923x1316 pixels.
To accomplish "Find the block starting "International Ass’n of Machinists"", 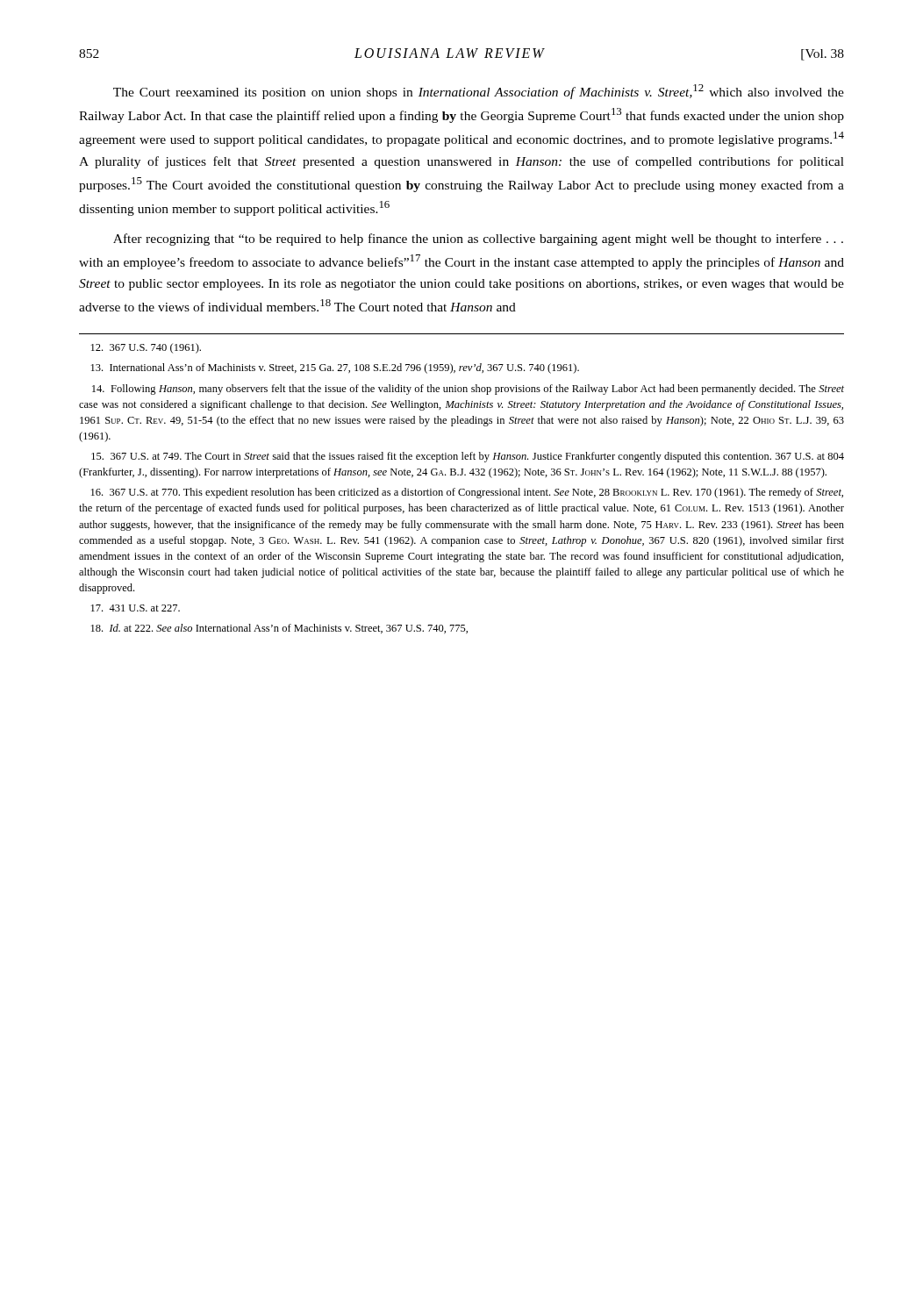I will pos(329,368).
